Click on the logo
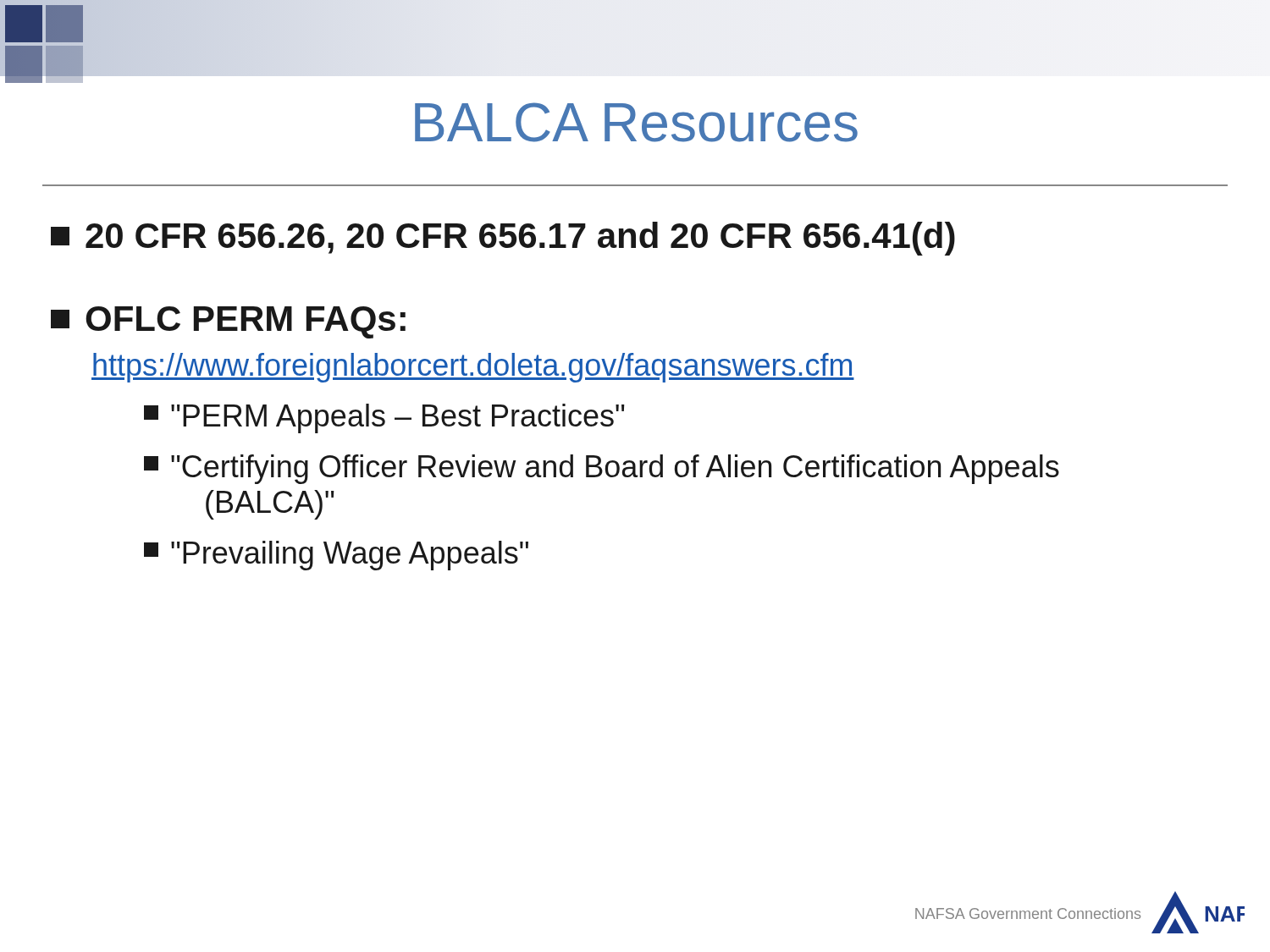1270x952 pixels. click(1198, 914)
